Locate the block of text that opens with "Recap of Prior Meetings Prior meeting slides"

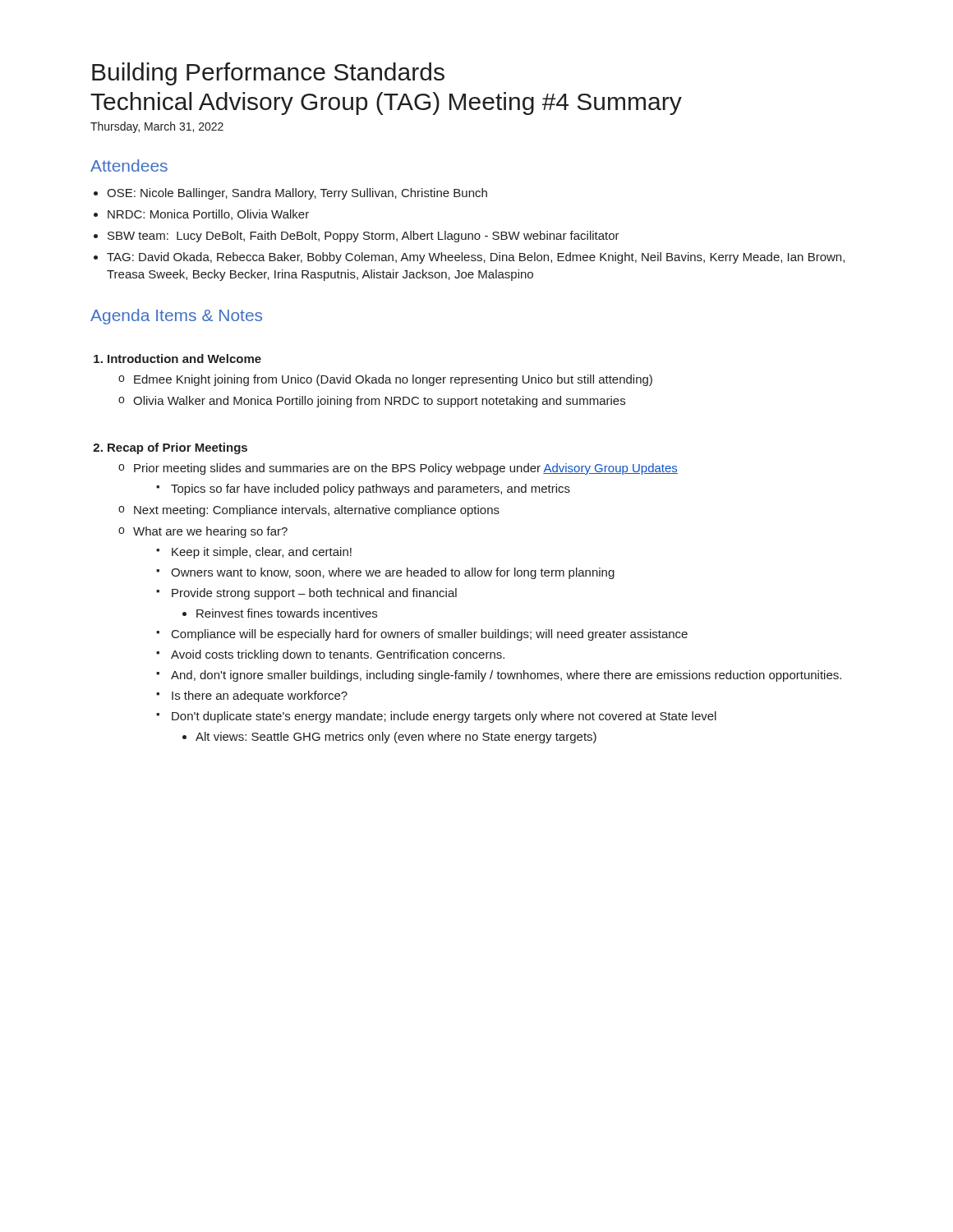point(177,448)
